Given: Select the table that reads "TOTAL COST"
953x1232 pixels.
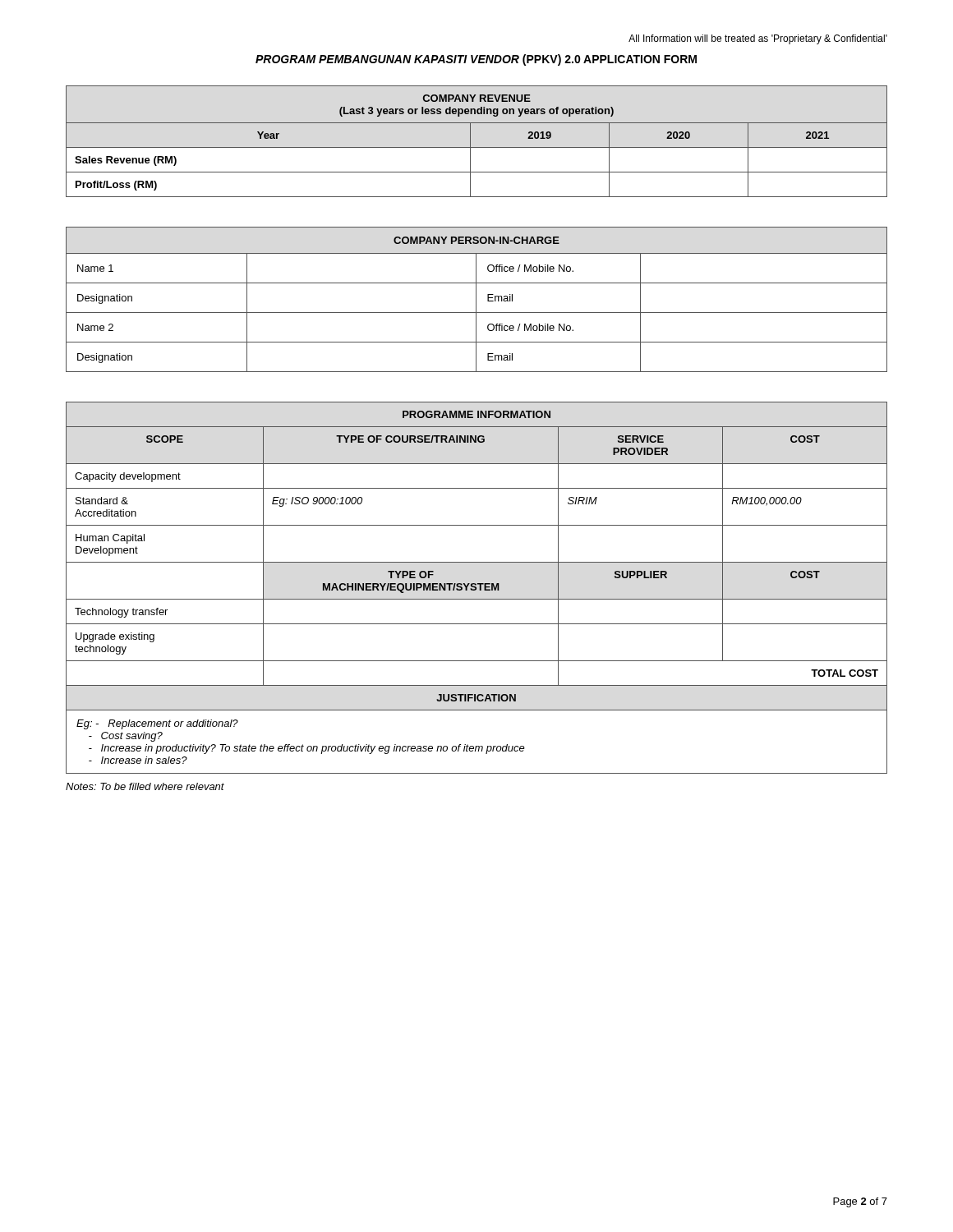Looking at the screenshot, I should click(x=476, y=588).
